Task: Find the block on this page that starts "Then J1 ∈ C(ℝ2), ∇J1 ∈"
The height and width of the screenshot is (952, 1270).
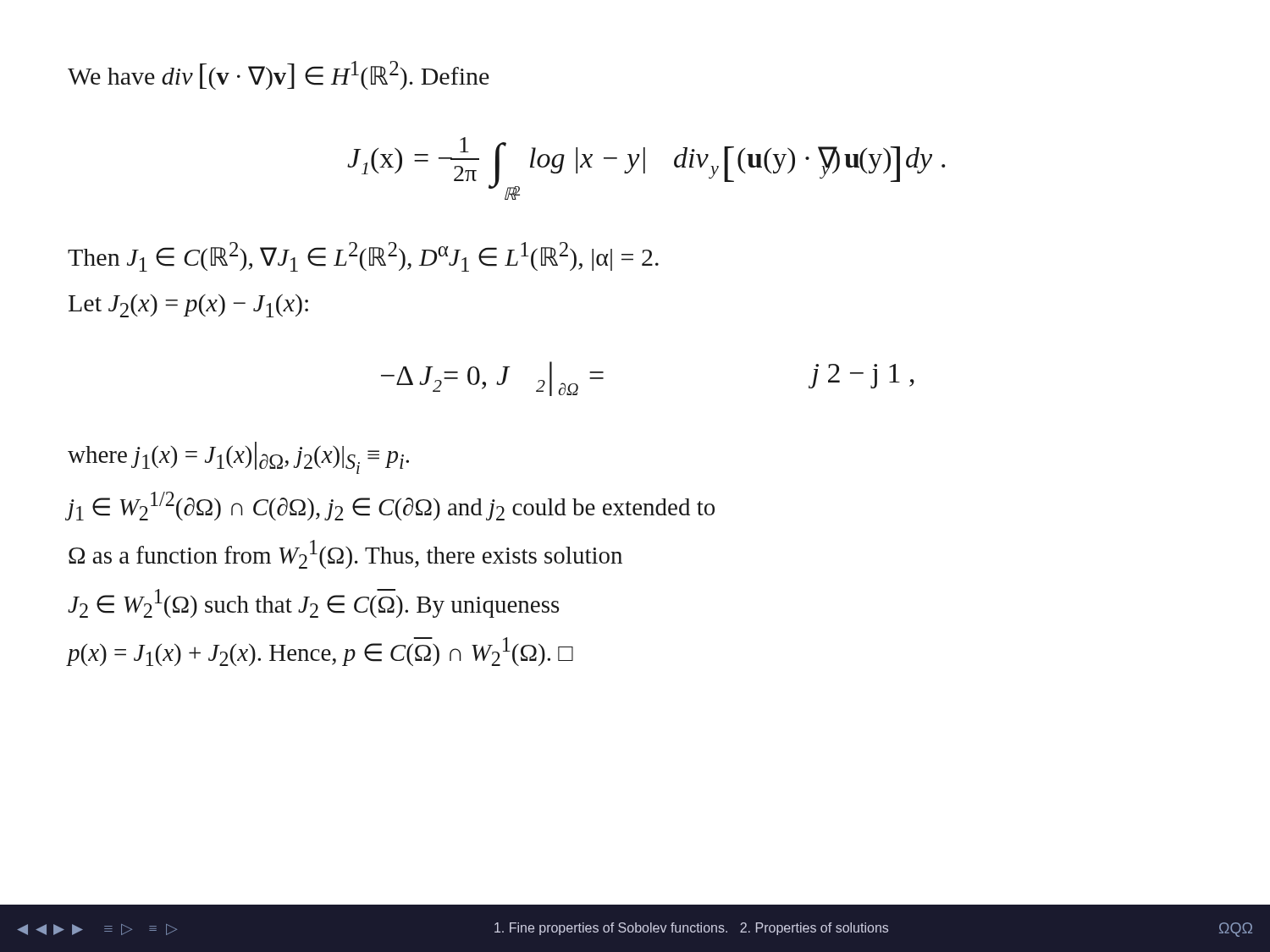Action: coord(364,279)
